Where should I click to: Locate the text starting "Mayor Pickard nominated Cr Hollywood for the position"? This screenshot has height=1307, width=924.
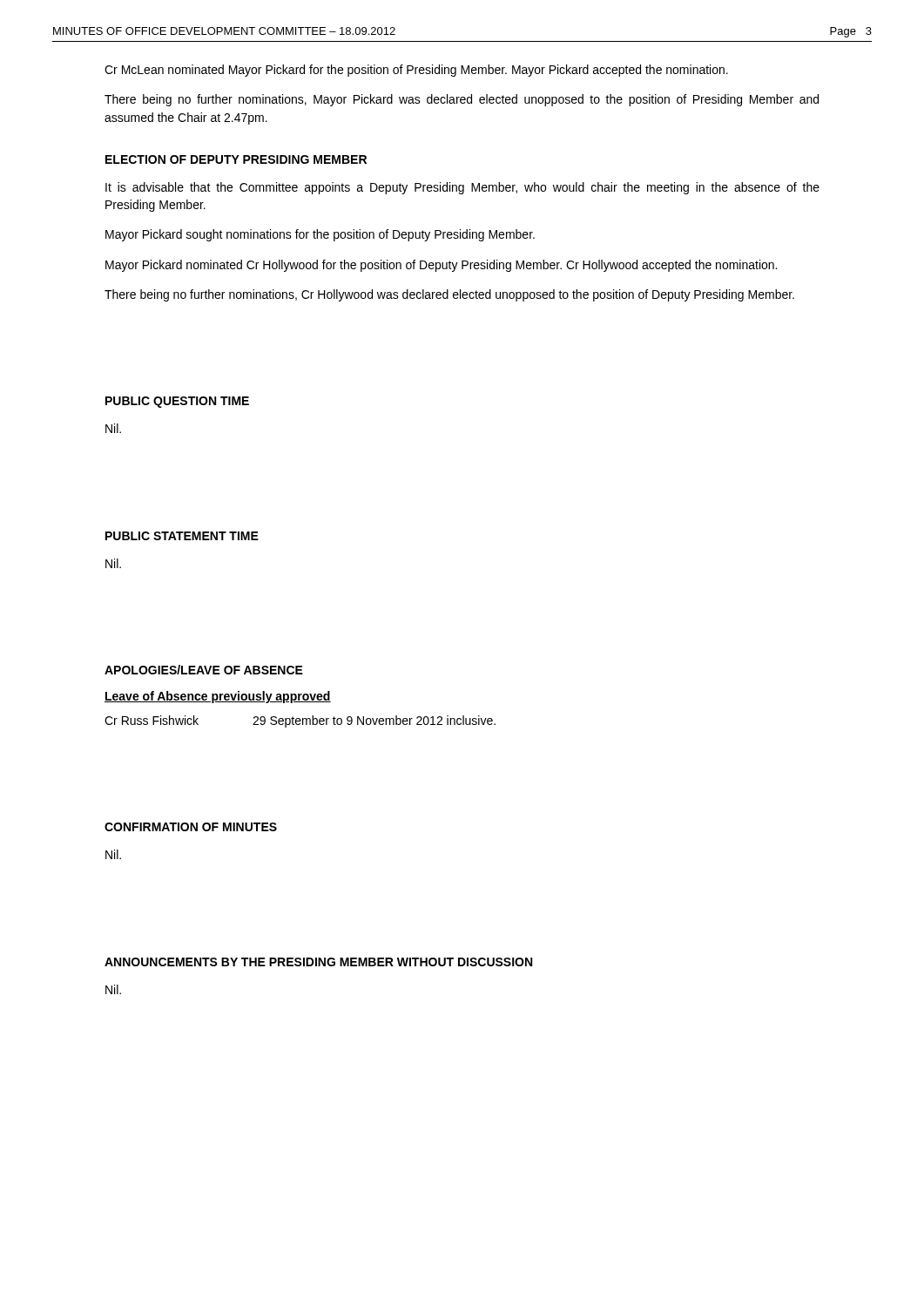point(441,265)
